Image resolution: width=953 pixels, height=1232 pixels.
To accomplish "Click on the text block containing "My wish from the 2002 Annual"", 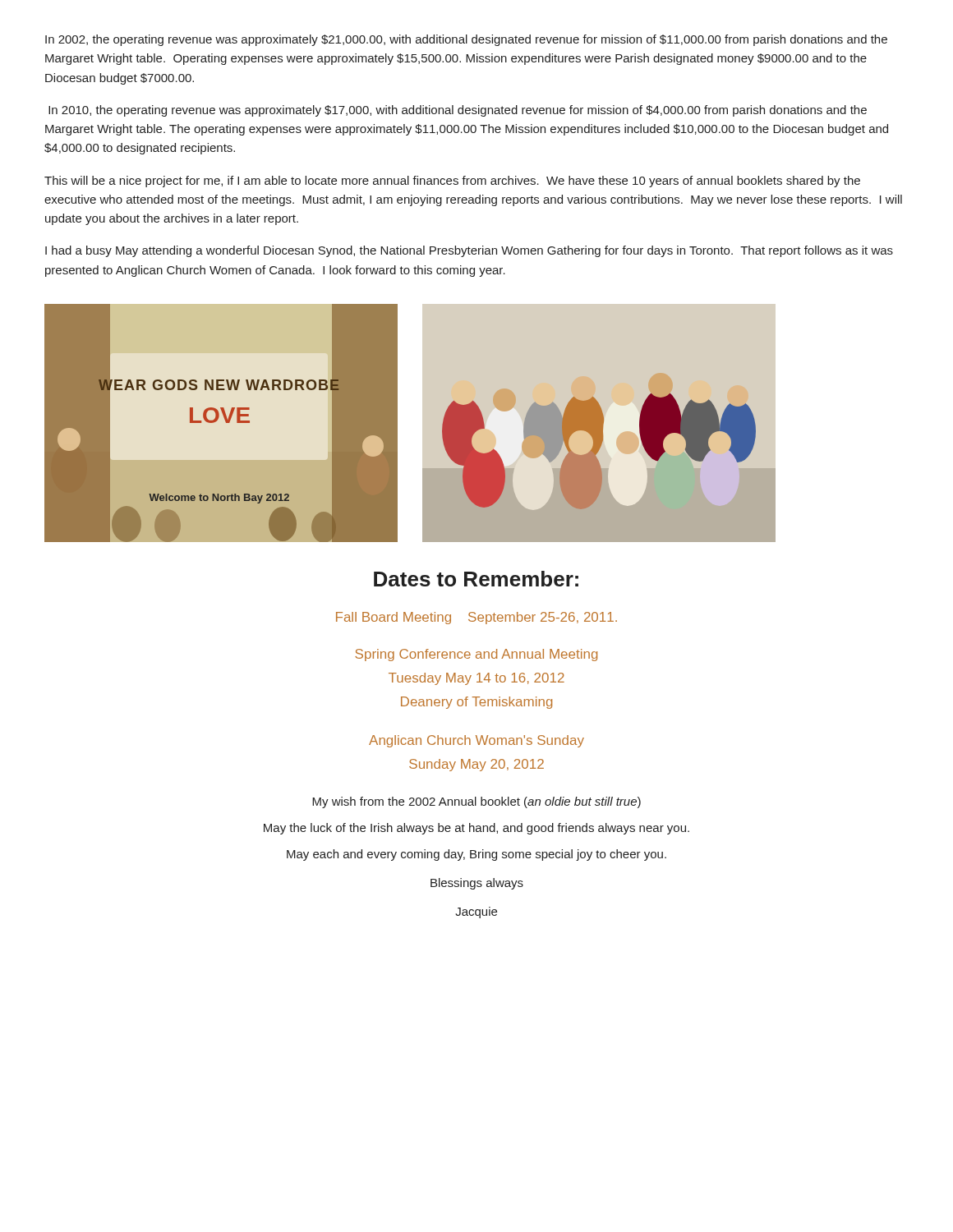I will click(x=476, y=801).
